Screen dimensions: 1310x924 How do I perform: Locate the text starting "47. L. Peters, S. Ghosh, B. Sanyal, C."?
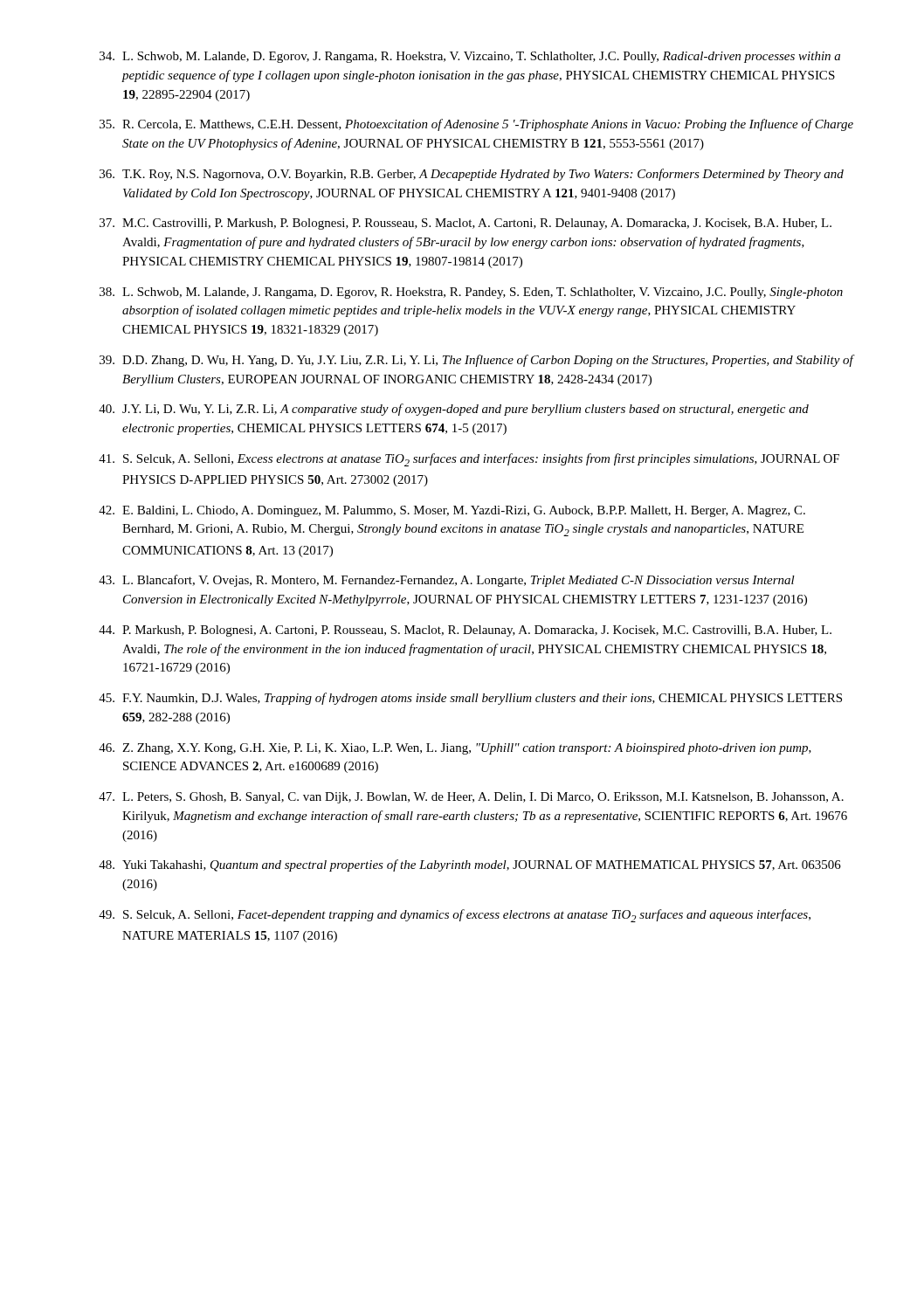point(466,816)
